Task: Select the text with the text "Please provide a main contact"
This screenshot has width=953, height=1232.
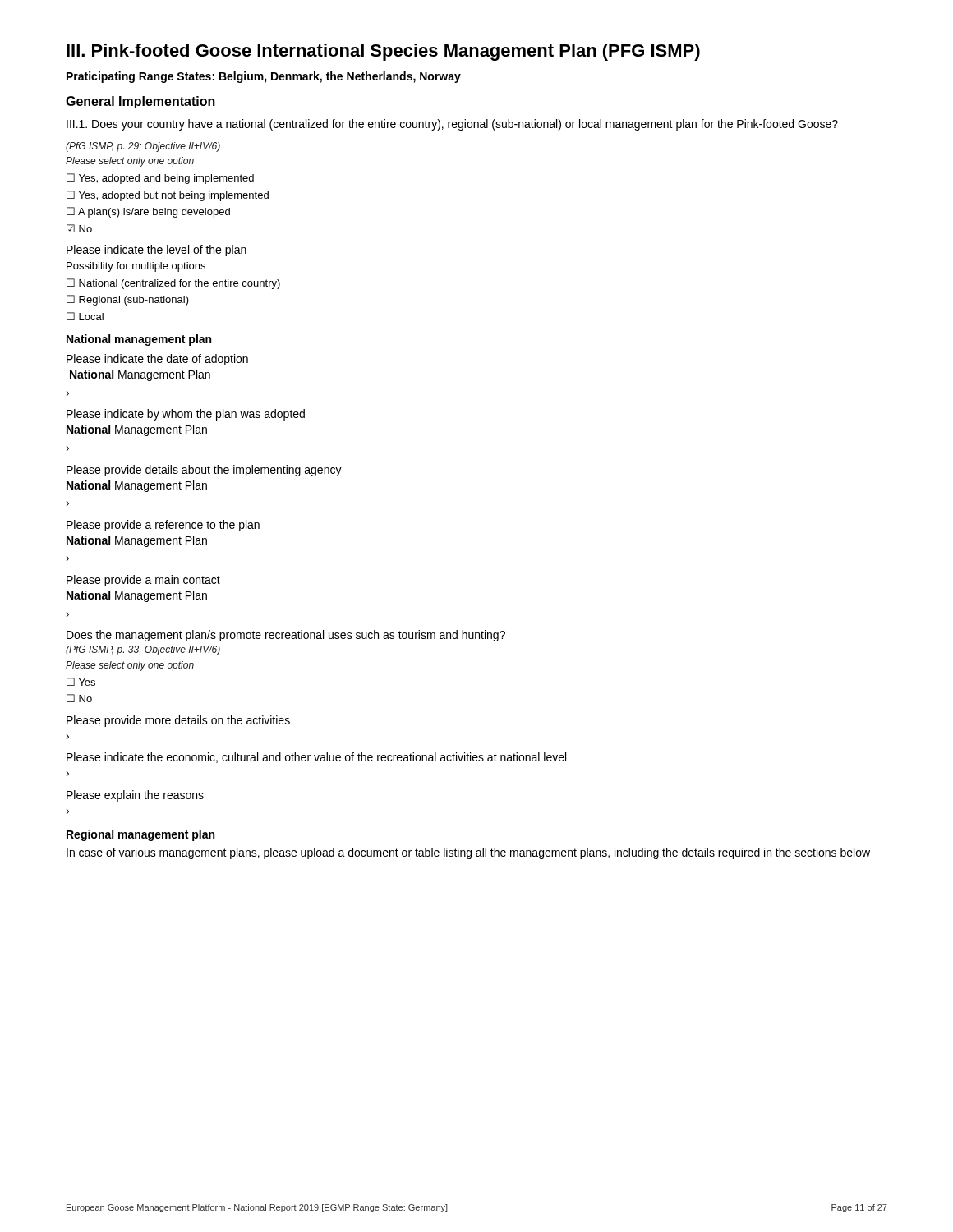Action: pos(143,581)
